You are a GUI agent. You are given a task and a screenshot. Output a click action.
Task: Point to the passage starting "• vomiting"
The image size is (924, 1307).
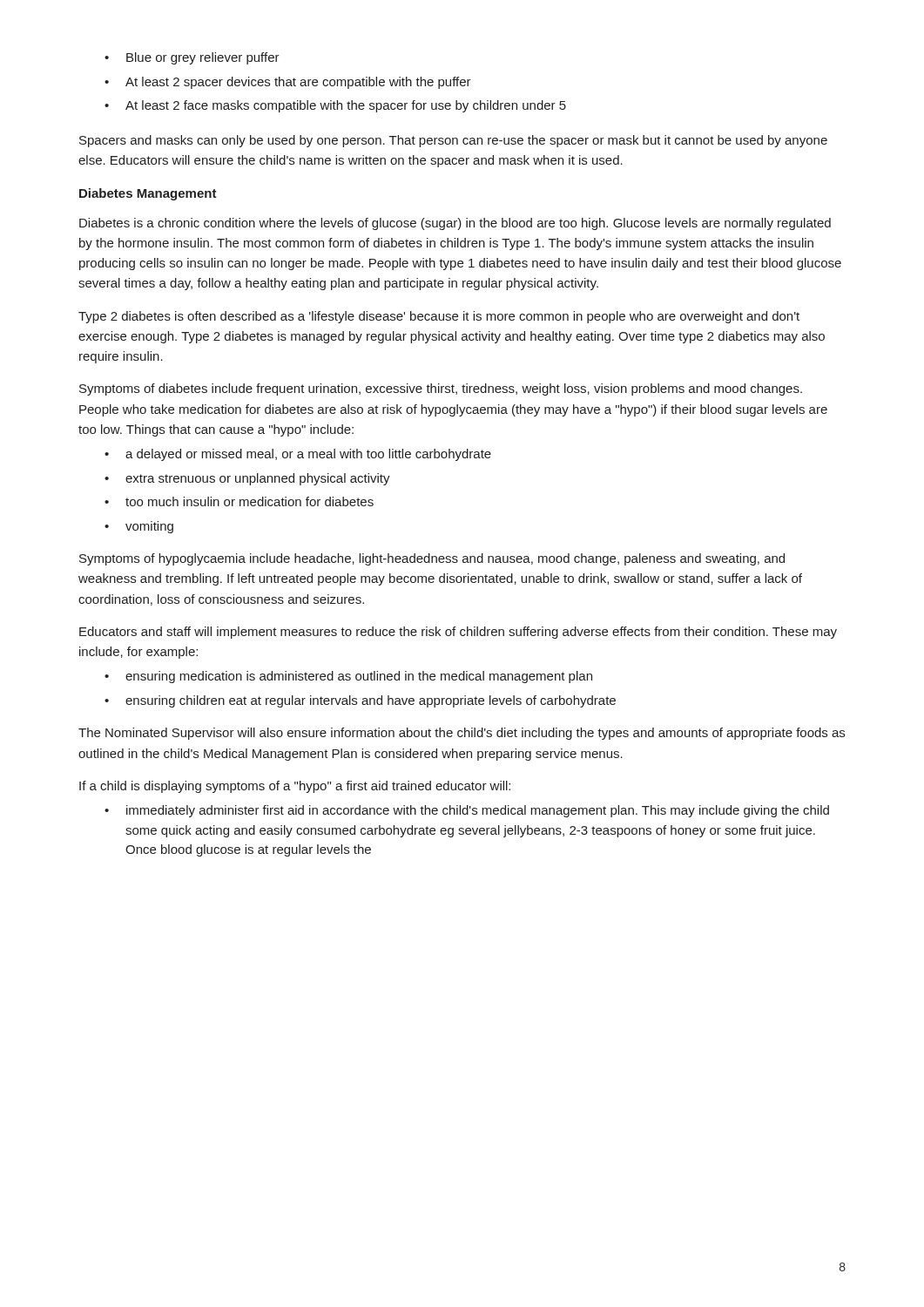[x=139, y=527]
